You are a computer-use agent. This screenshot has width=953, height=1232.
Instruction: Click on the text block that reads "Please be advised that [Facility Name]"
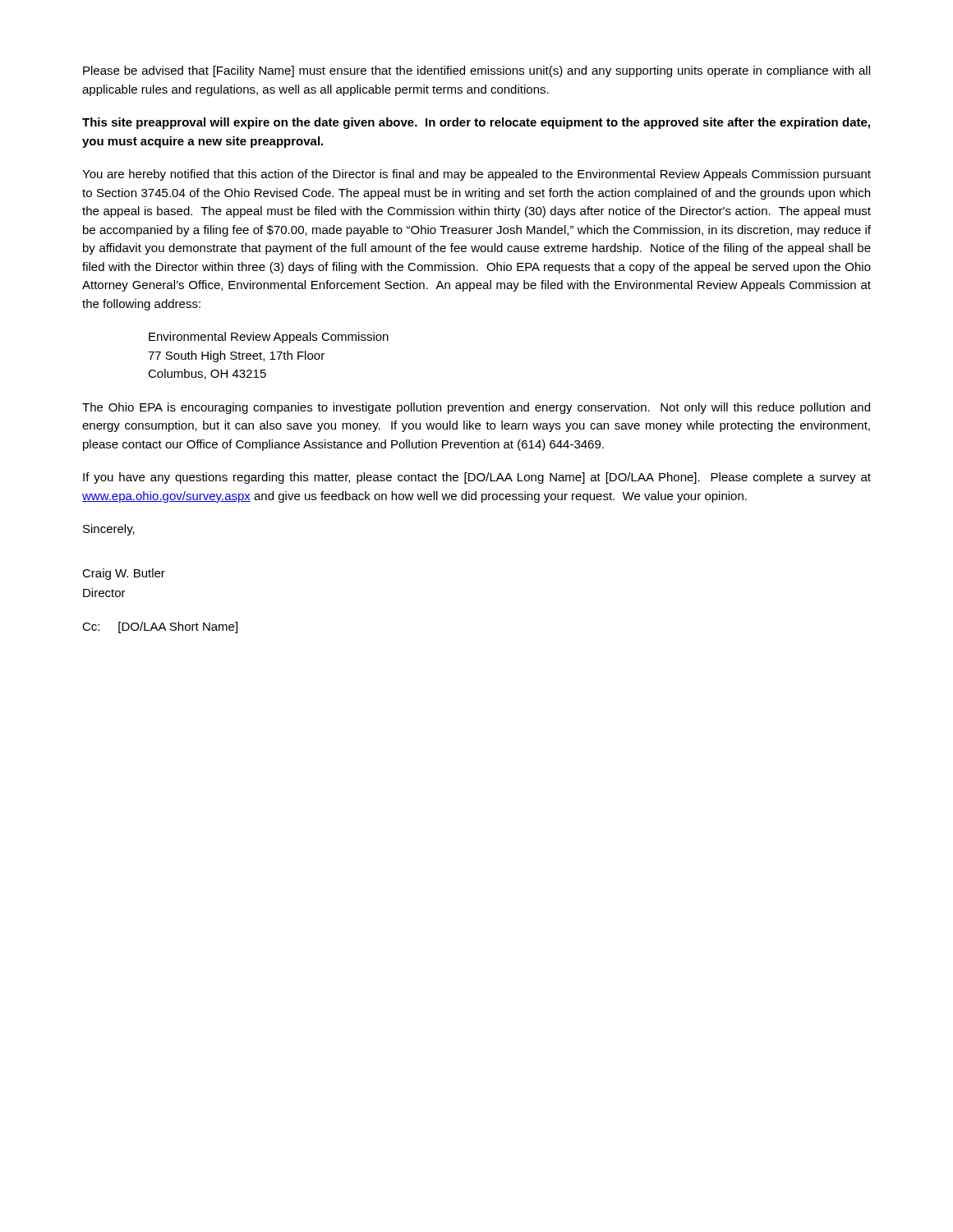[x=476, y=79]
